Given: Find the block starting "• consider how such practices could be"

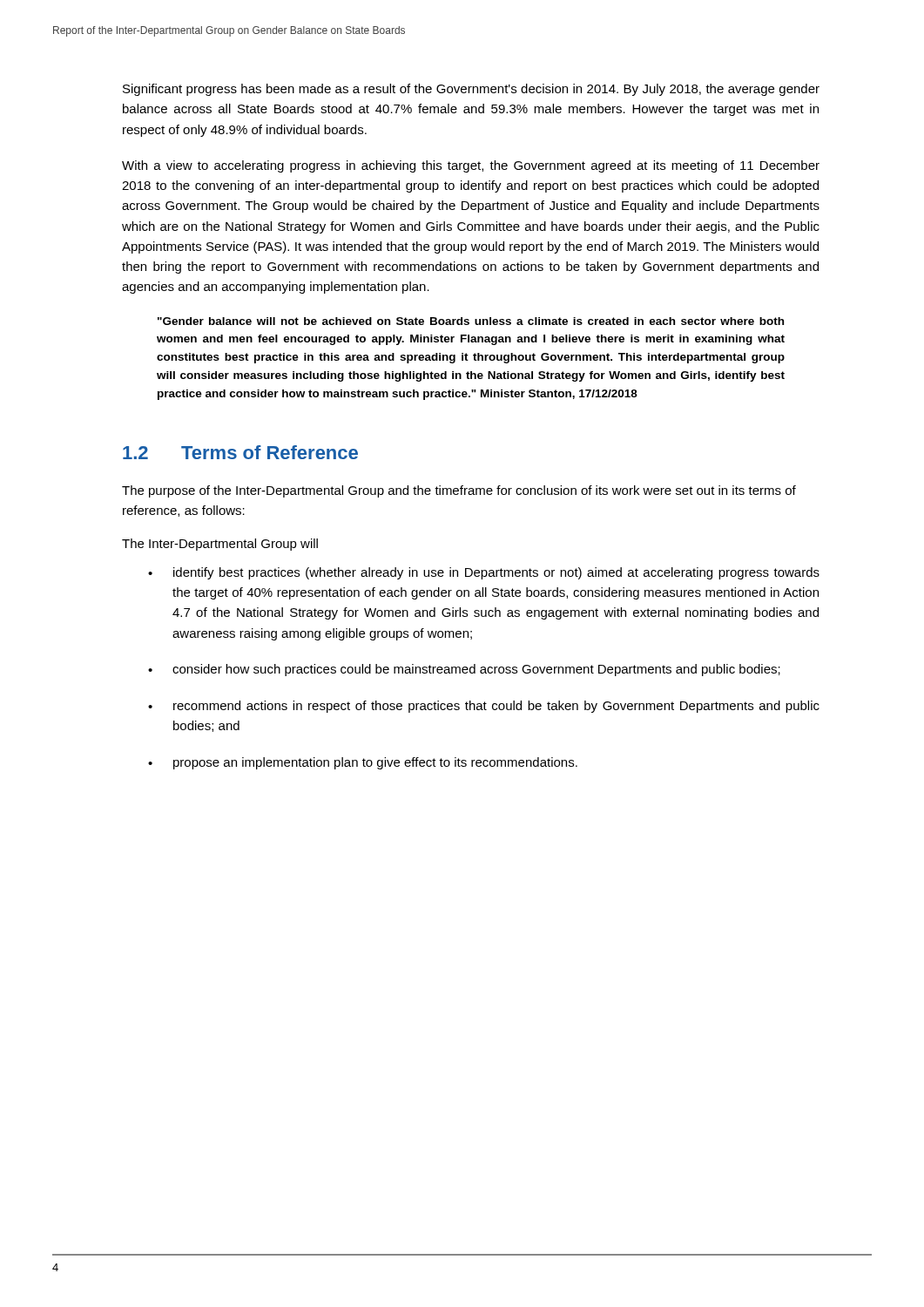Looking at the screenshot, I should (484, 669).
